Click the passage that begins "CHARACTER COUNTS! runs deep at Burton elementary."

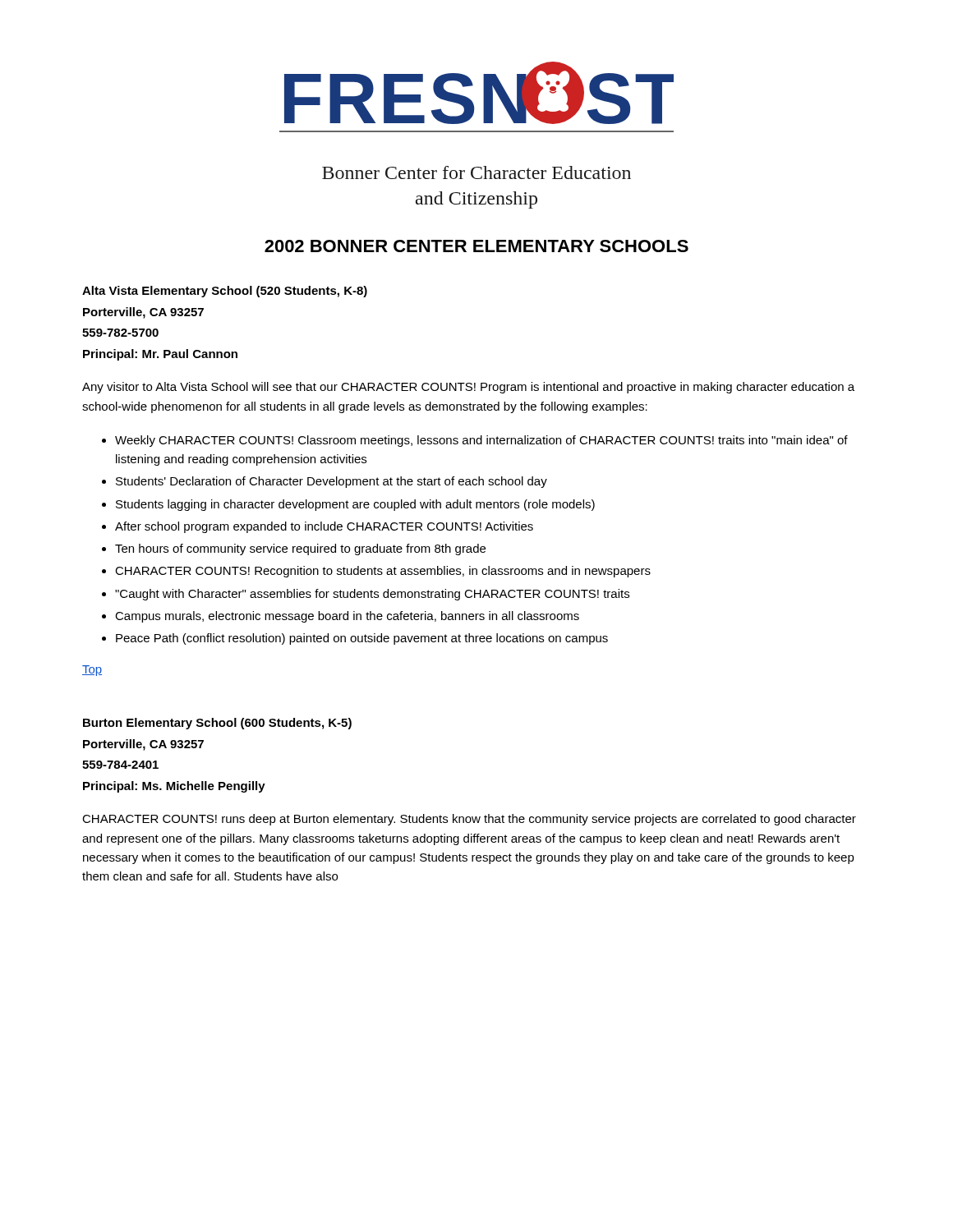click(x=469, y=847)
